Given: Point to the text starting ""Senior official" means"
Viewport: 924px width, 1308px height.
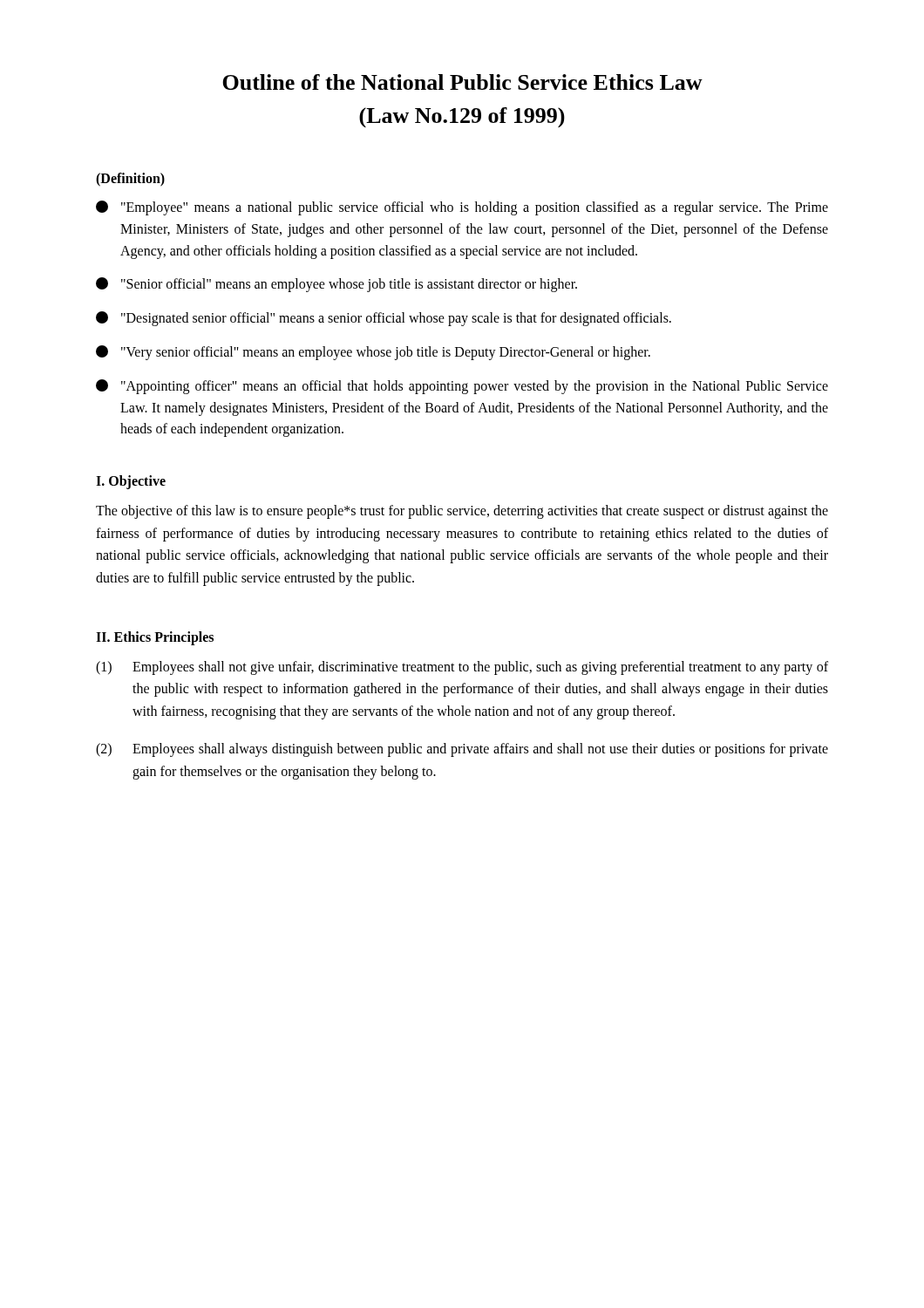Looking at the screenshot, I should pos(462,285).
